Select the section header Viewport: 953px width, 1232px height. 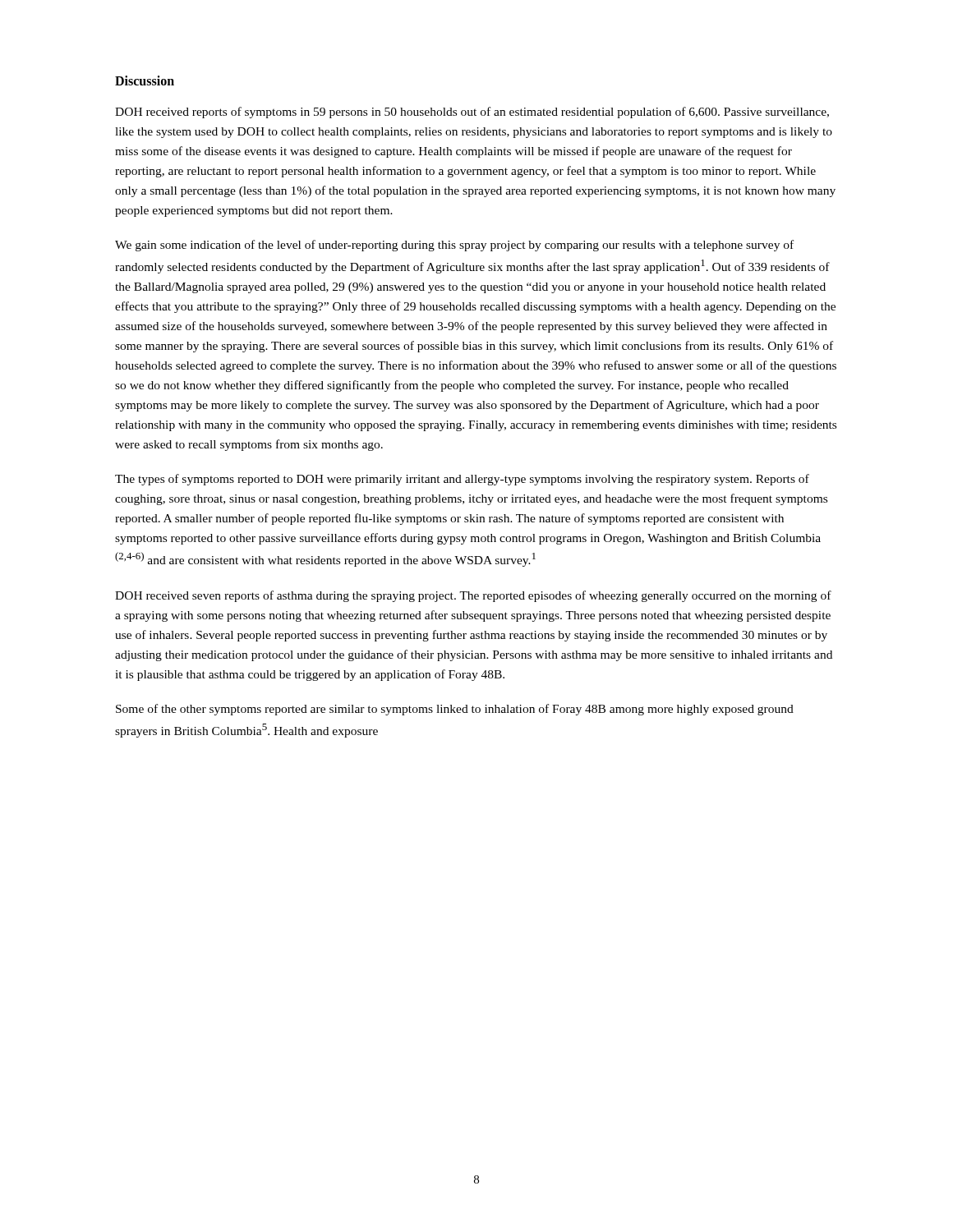click(145, 81)
